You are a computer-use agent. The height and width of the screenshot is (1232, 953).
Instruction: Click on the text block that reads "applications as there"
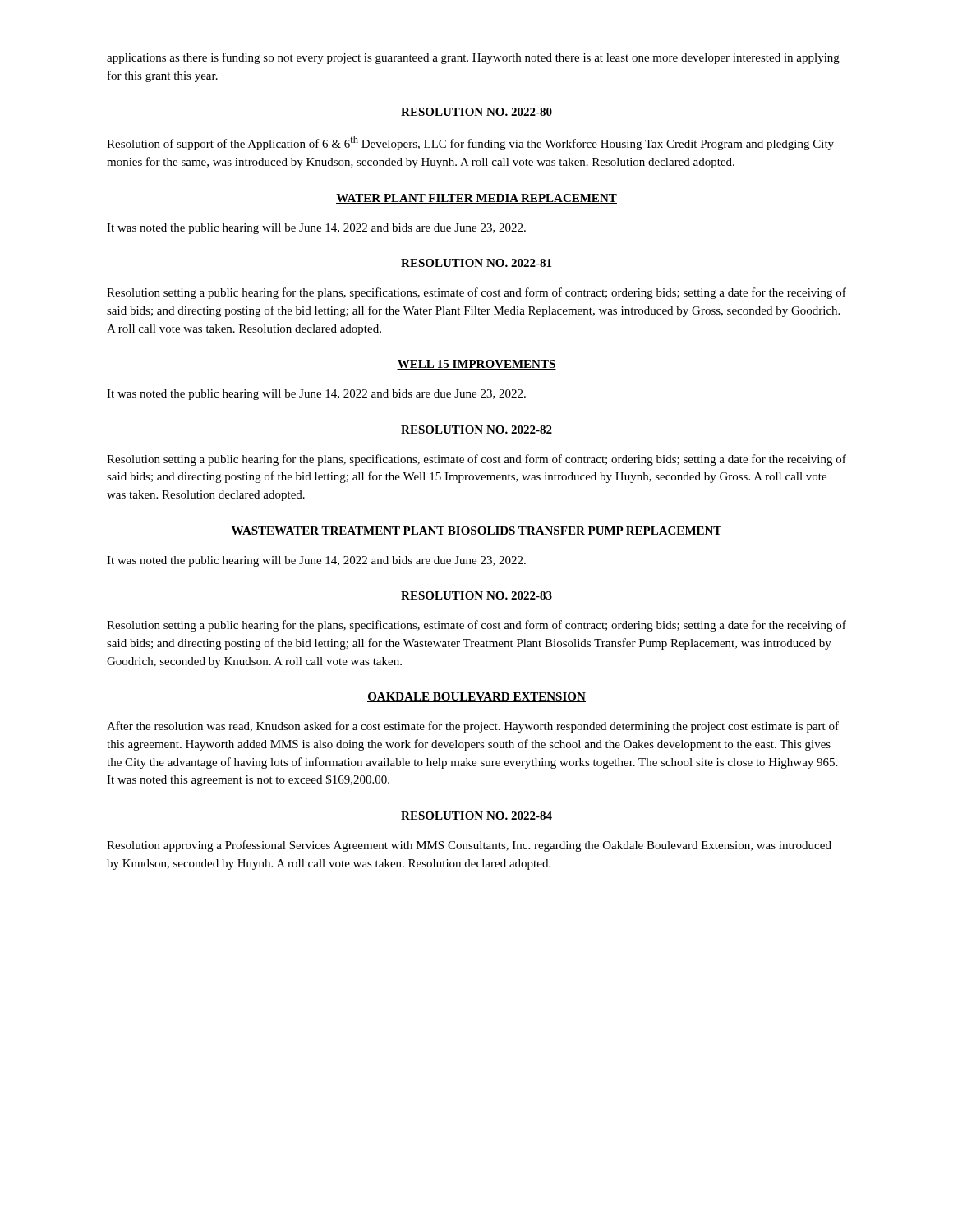473,66
